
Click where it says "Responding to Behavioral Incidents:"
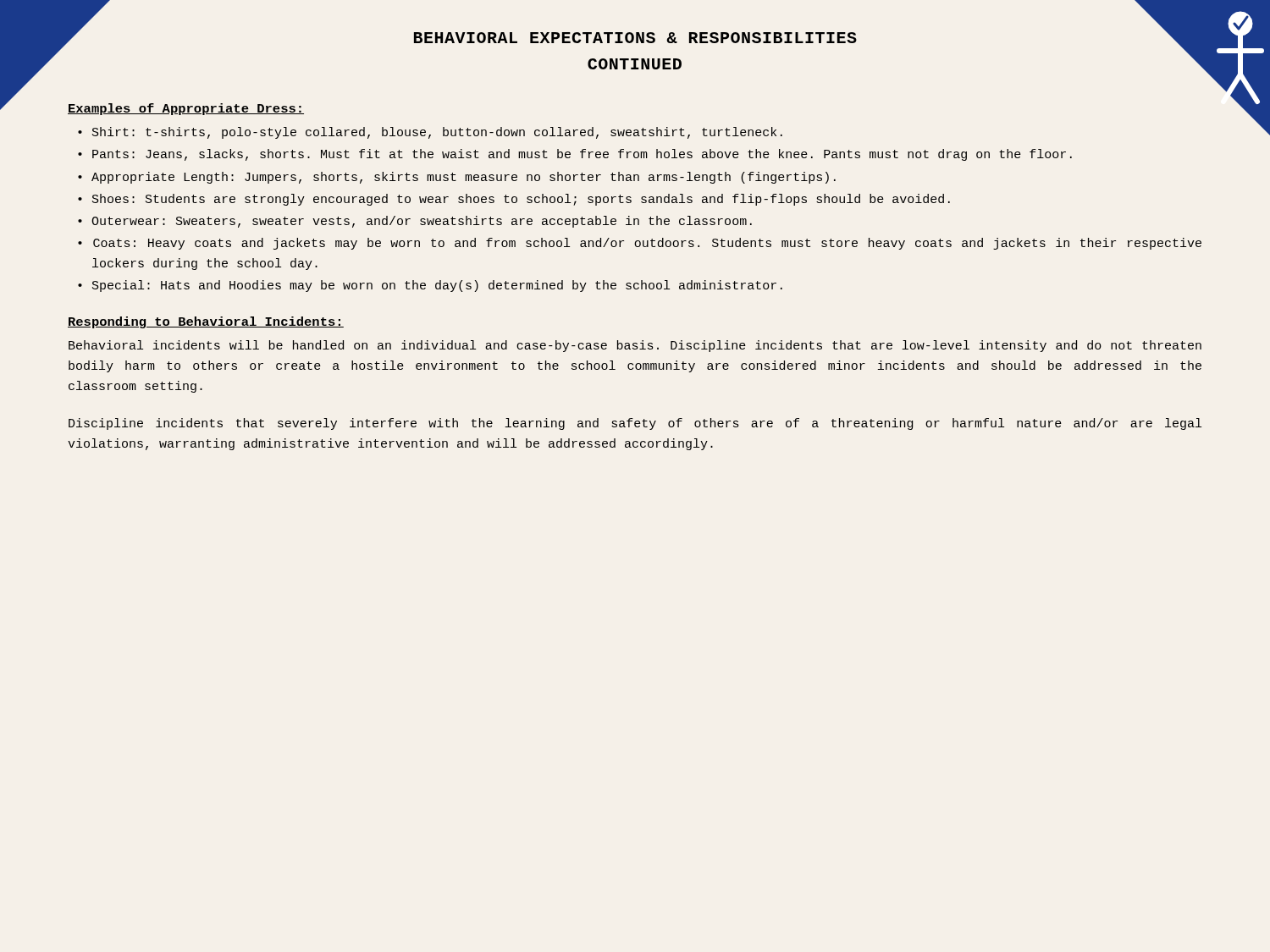tap(206, 322)
